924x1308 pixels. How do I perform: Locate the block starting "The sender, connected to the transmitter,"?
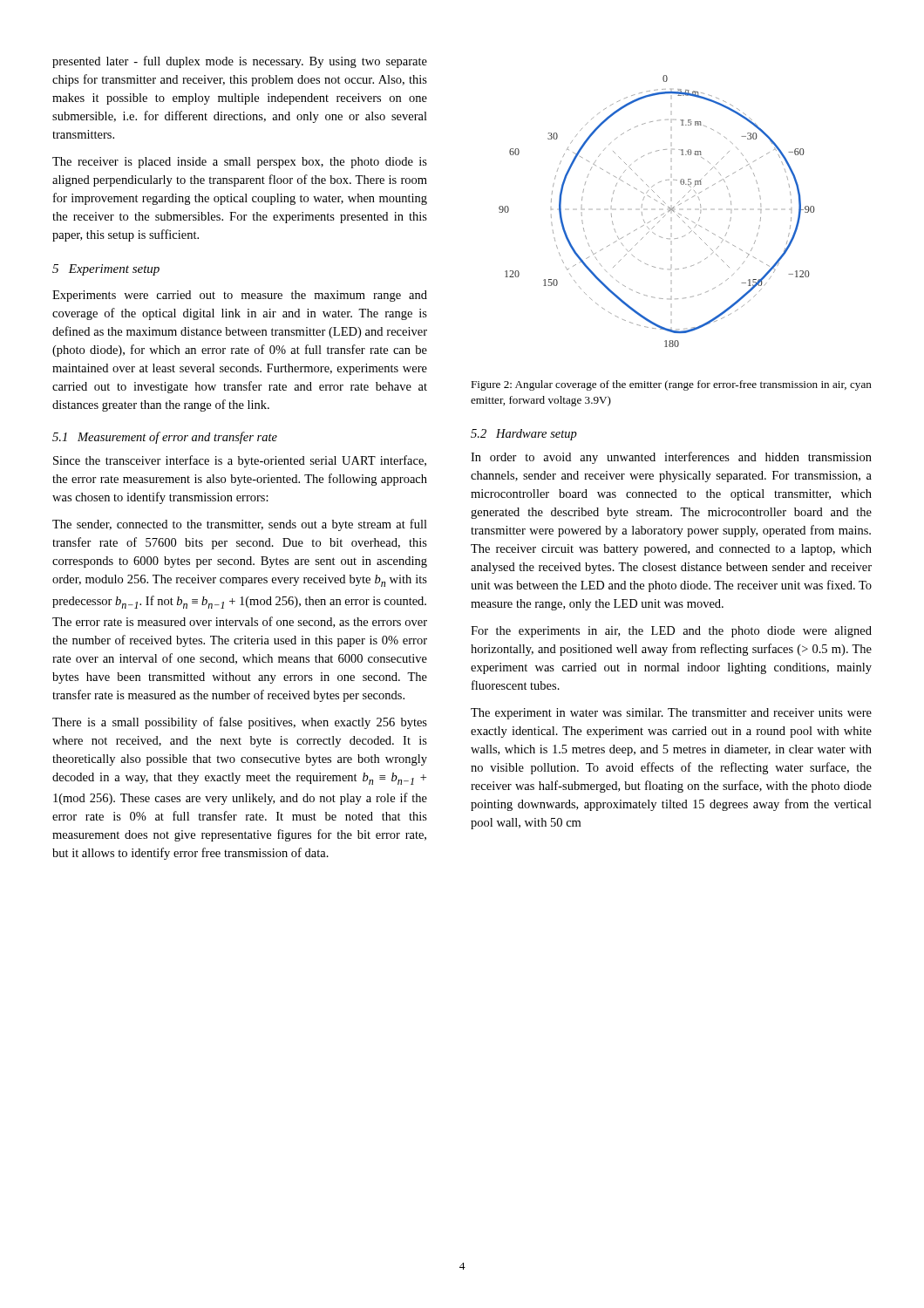click(x=240, y=610)
